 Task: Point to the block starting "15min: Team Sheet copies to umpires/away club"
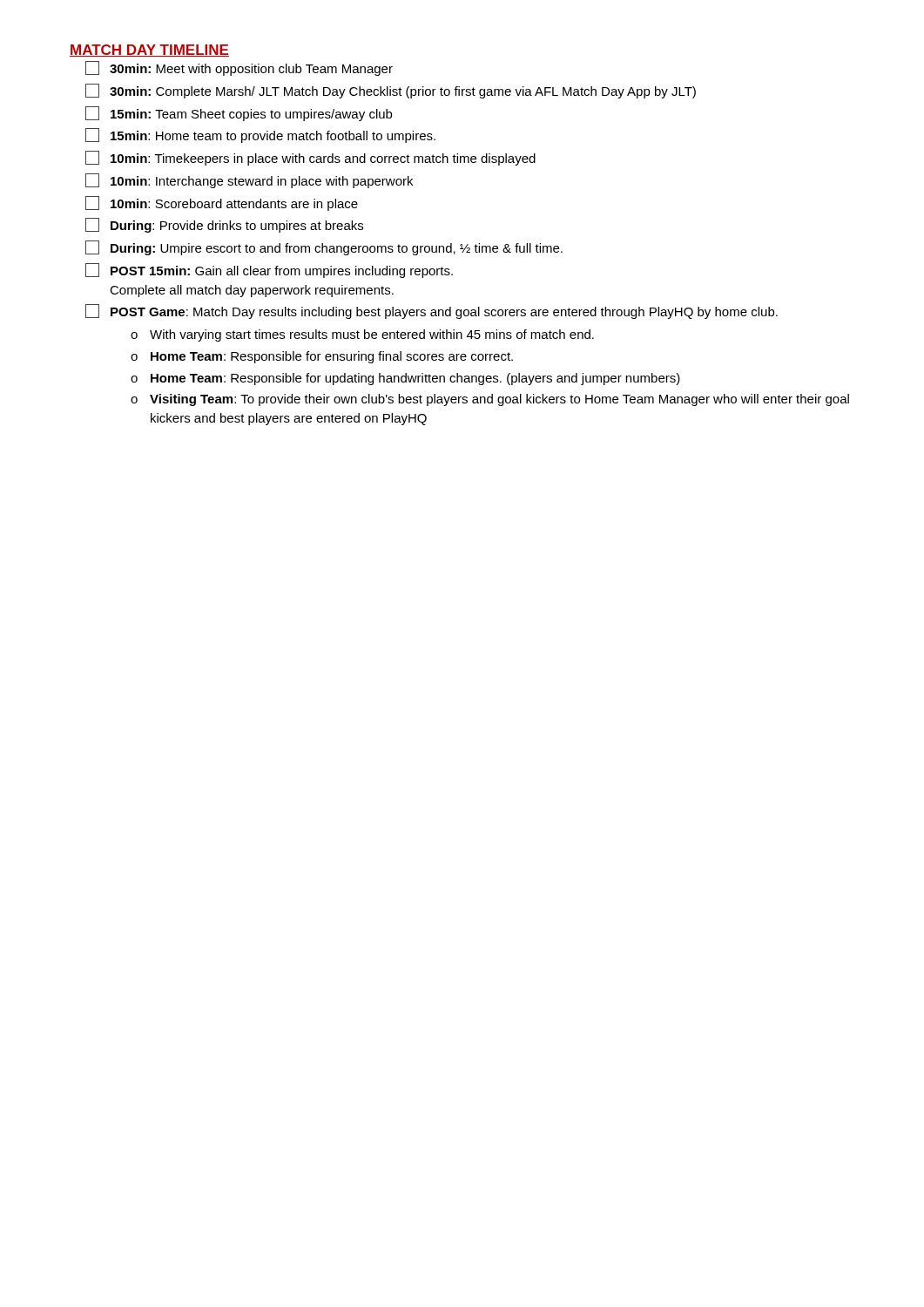click(x=239, y=114)
